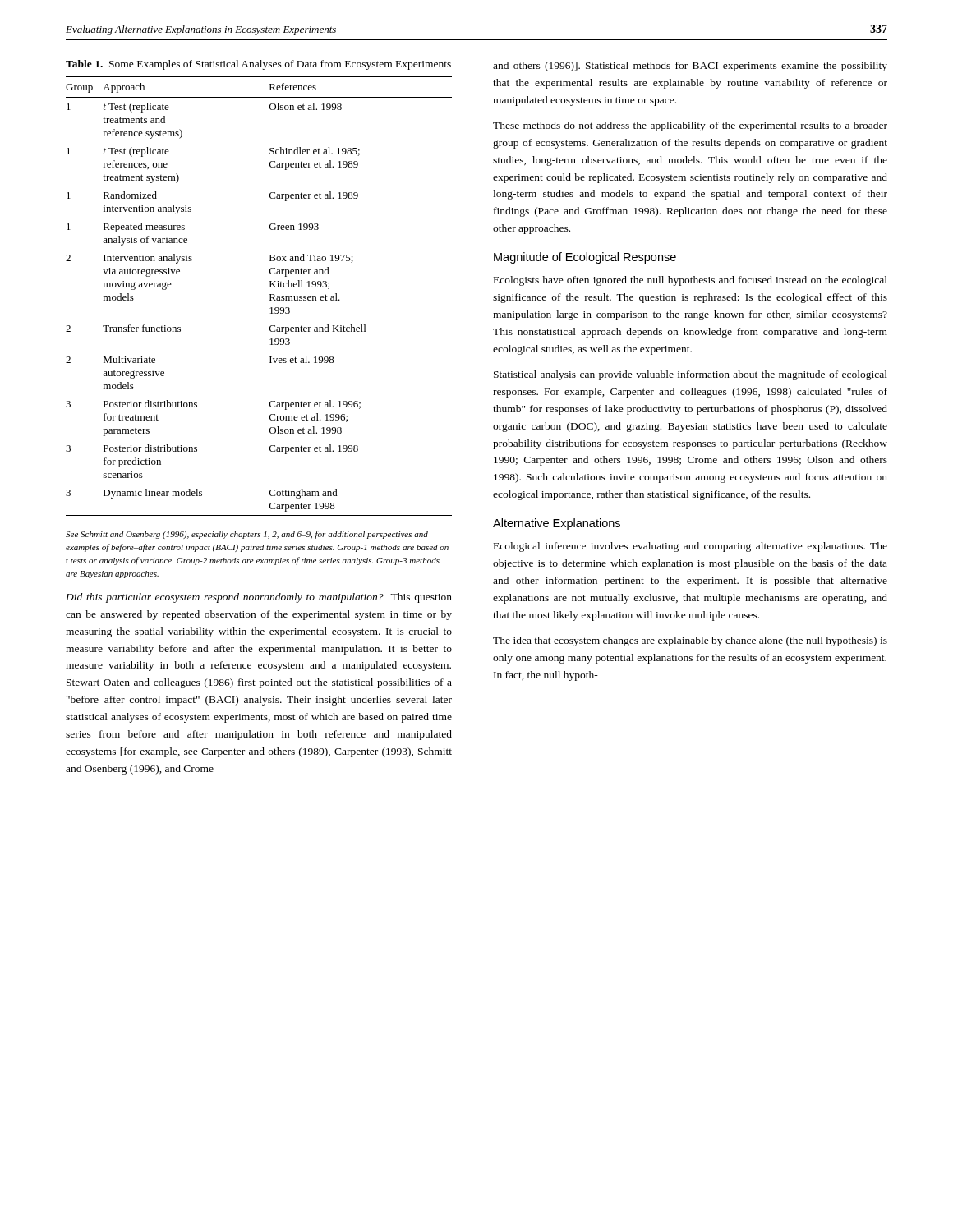Click on the text block starting "Statistical analysis can"

tap(690, 434)
